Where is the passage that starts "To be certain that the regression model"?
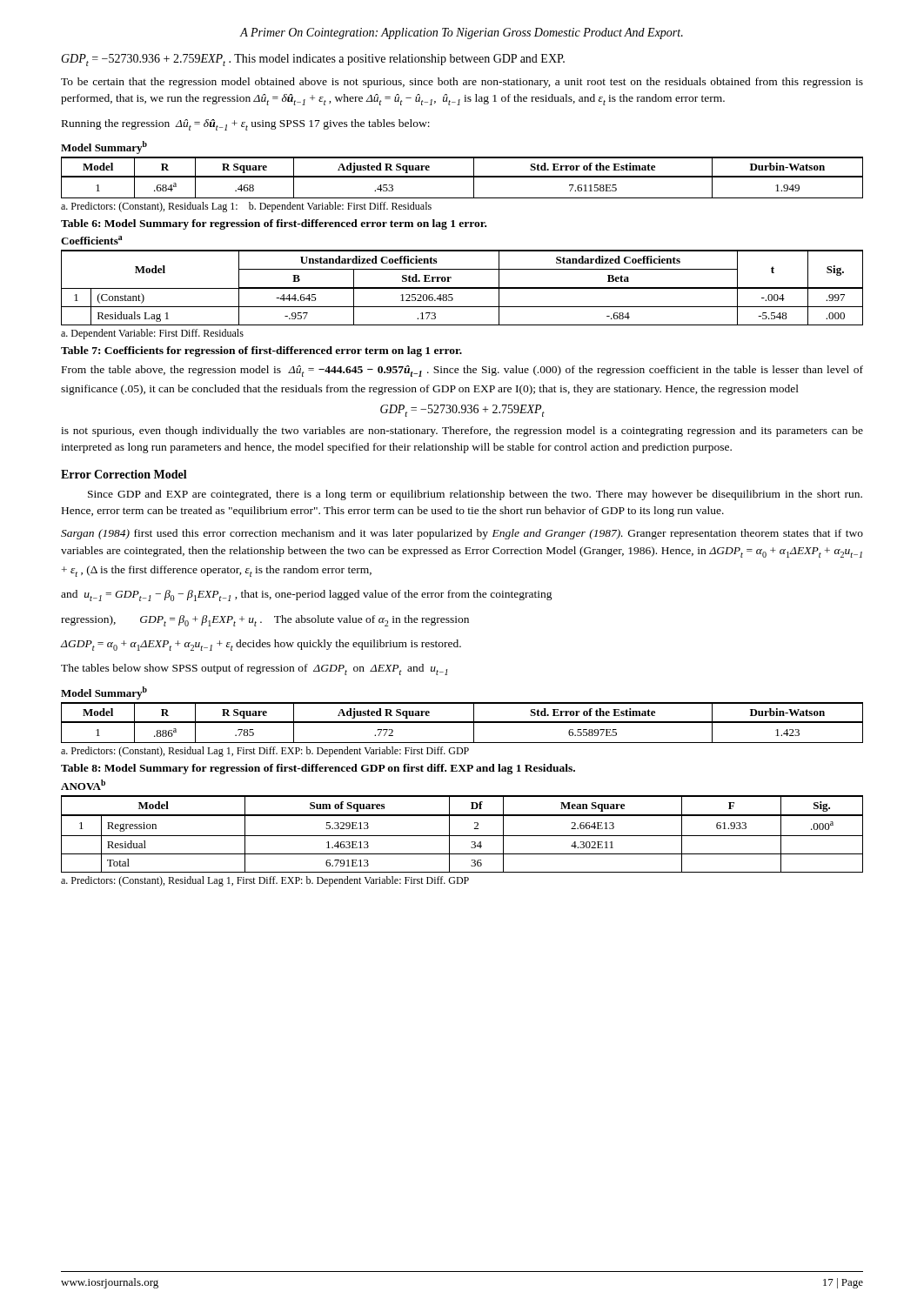Image resolution: width=924 pixels, height=1305 pixels. (x=462, y=91)
